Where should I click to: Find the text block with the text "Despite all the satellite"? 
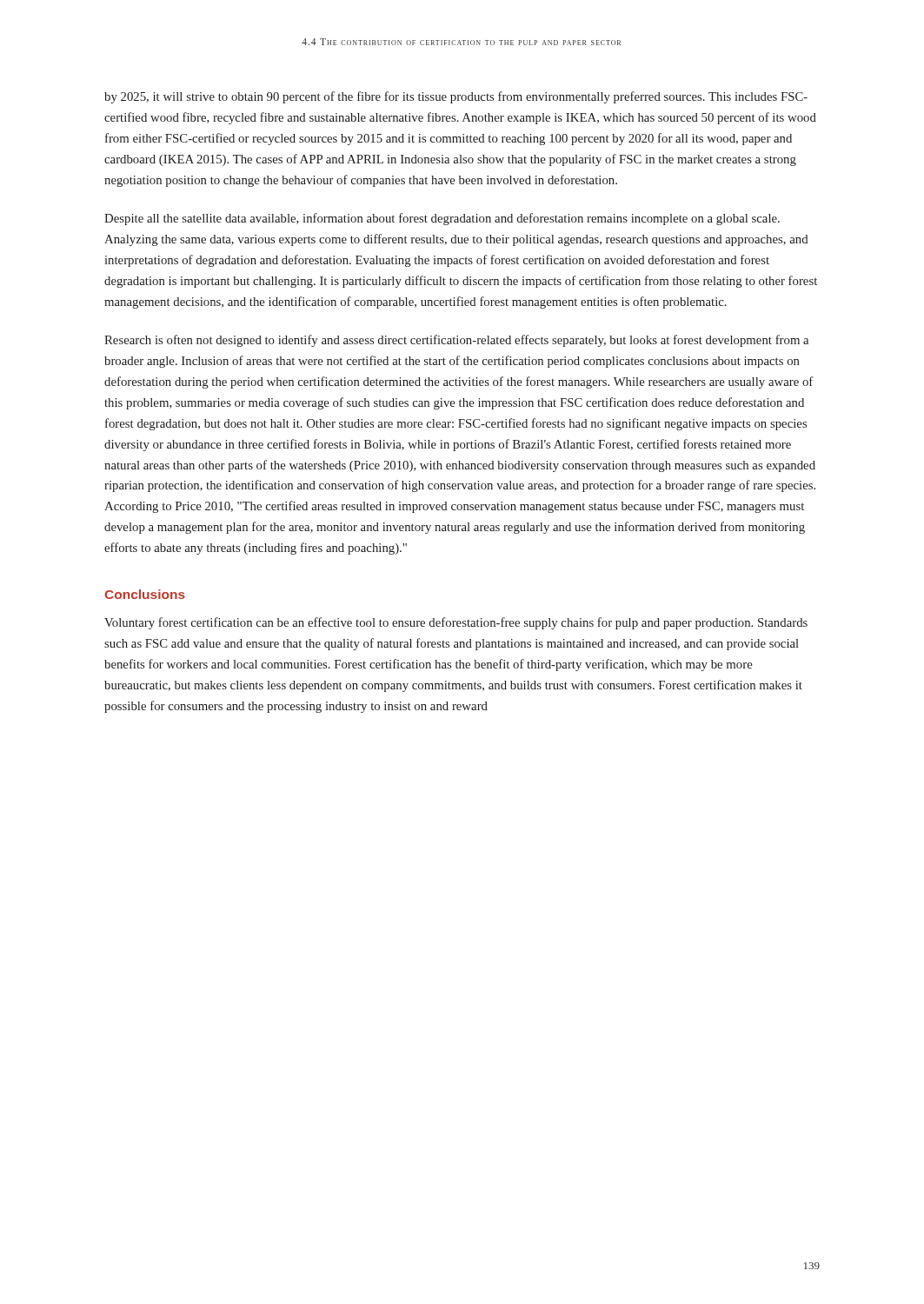[x=461, y=260]
